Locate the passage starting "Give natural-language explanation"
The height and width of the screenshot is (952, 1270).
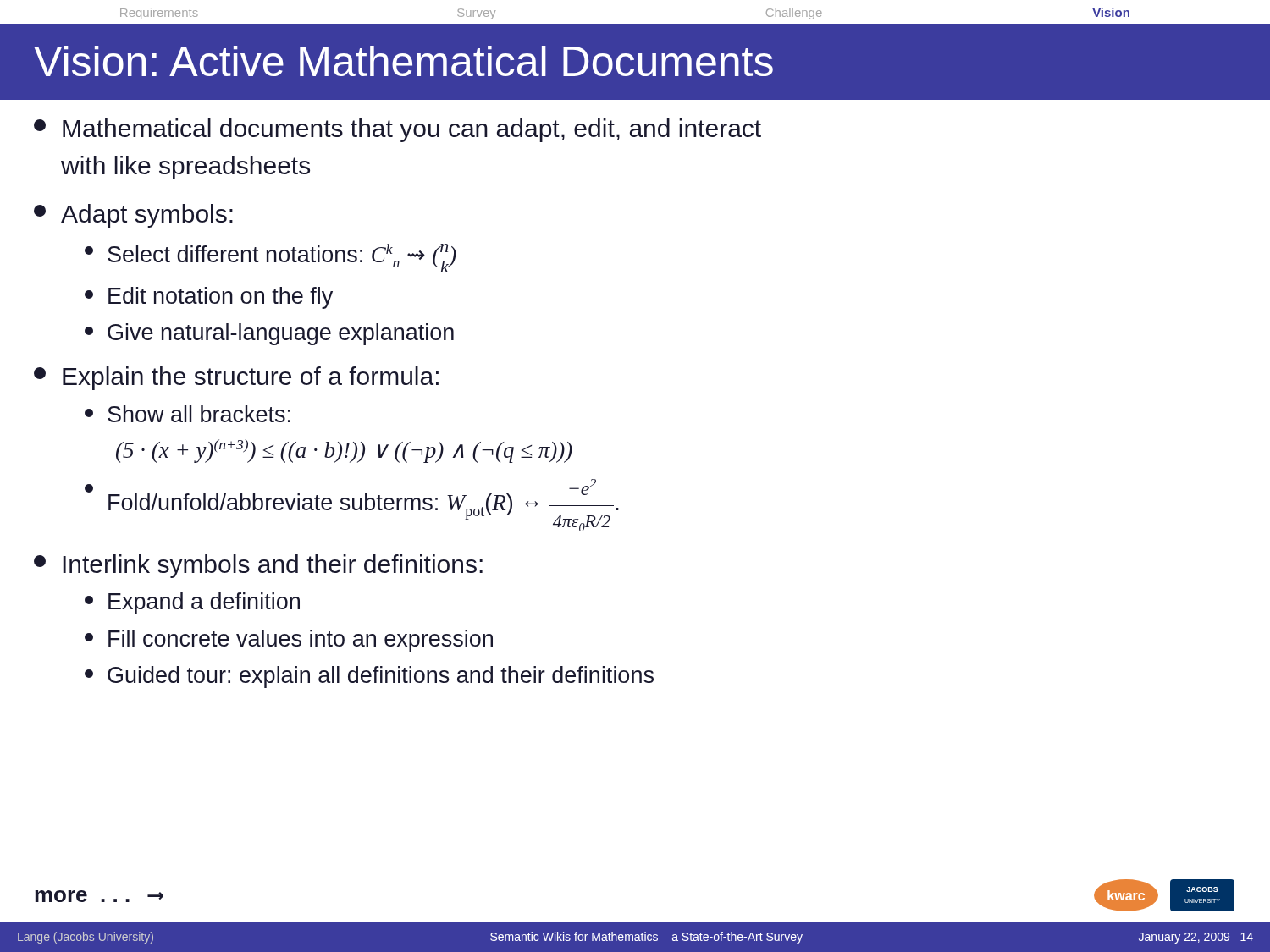[x=270, y=333]
